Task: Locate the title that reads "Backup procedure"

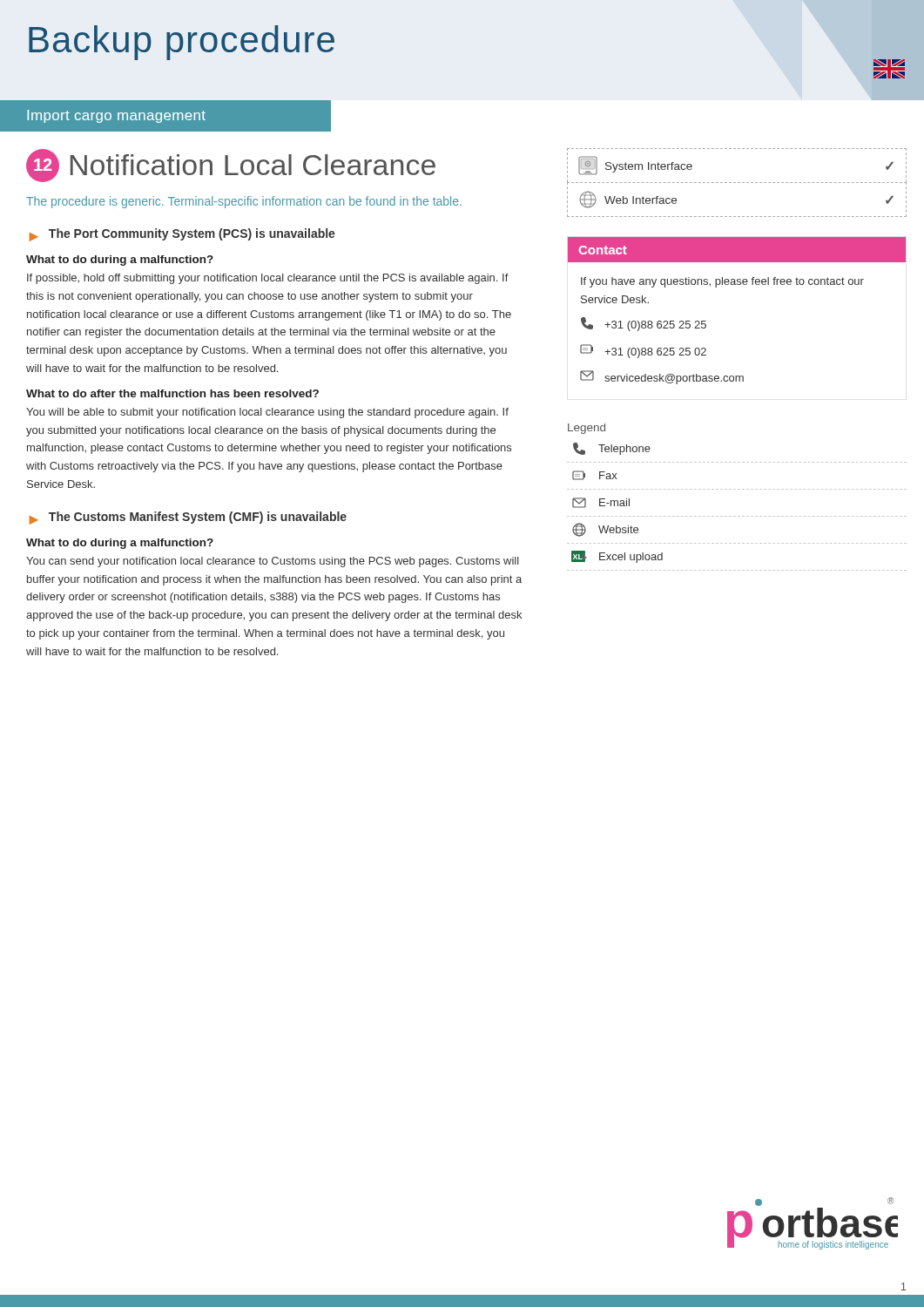Action: click(x=182, y=40)
